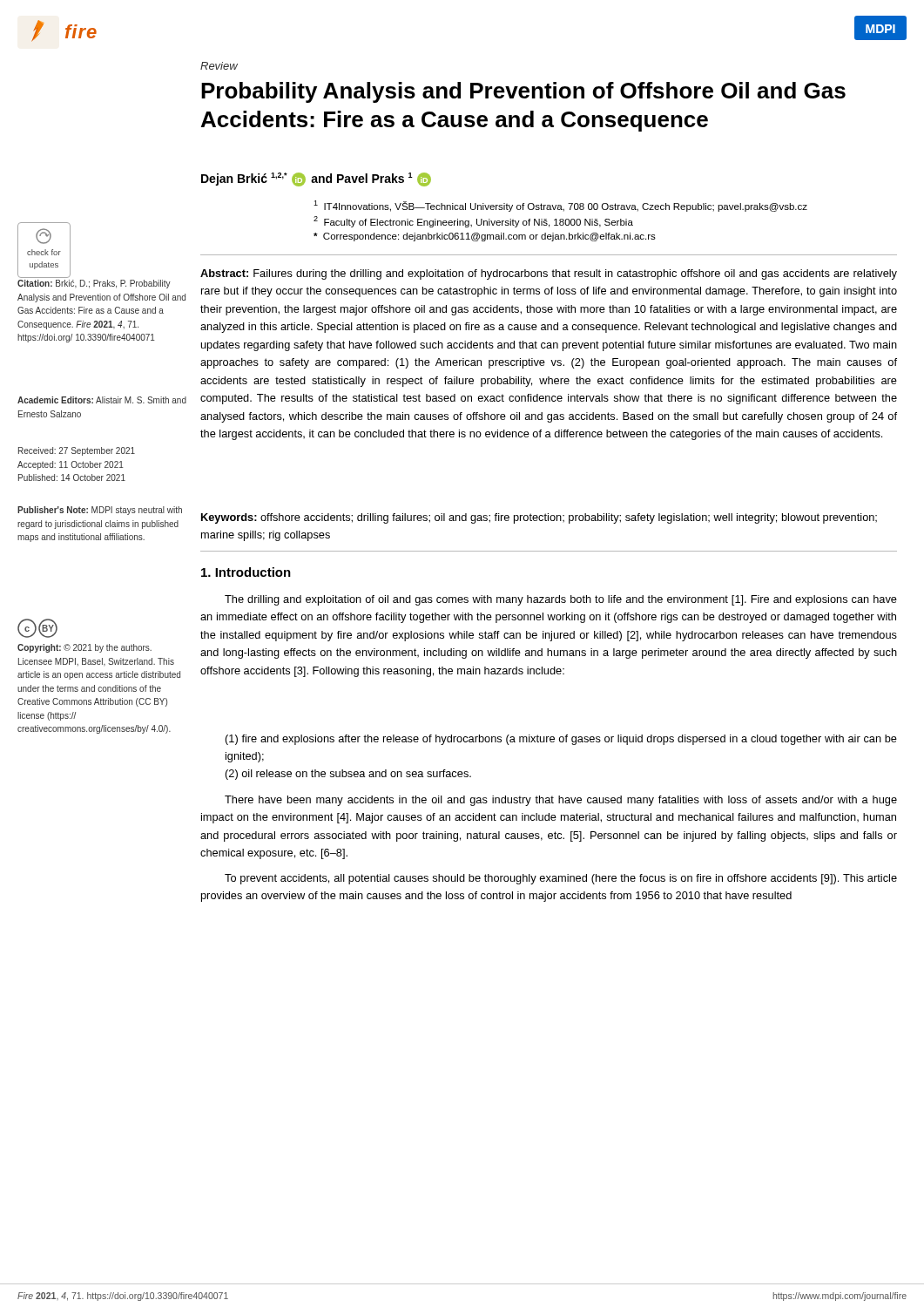924x1307 pixels.
Task: Select the list item that says "1 IT4Innovations, VŠB—Technical University"
Action: [x=560, y=205]
